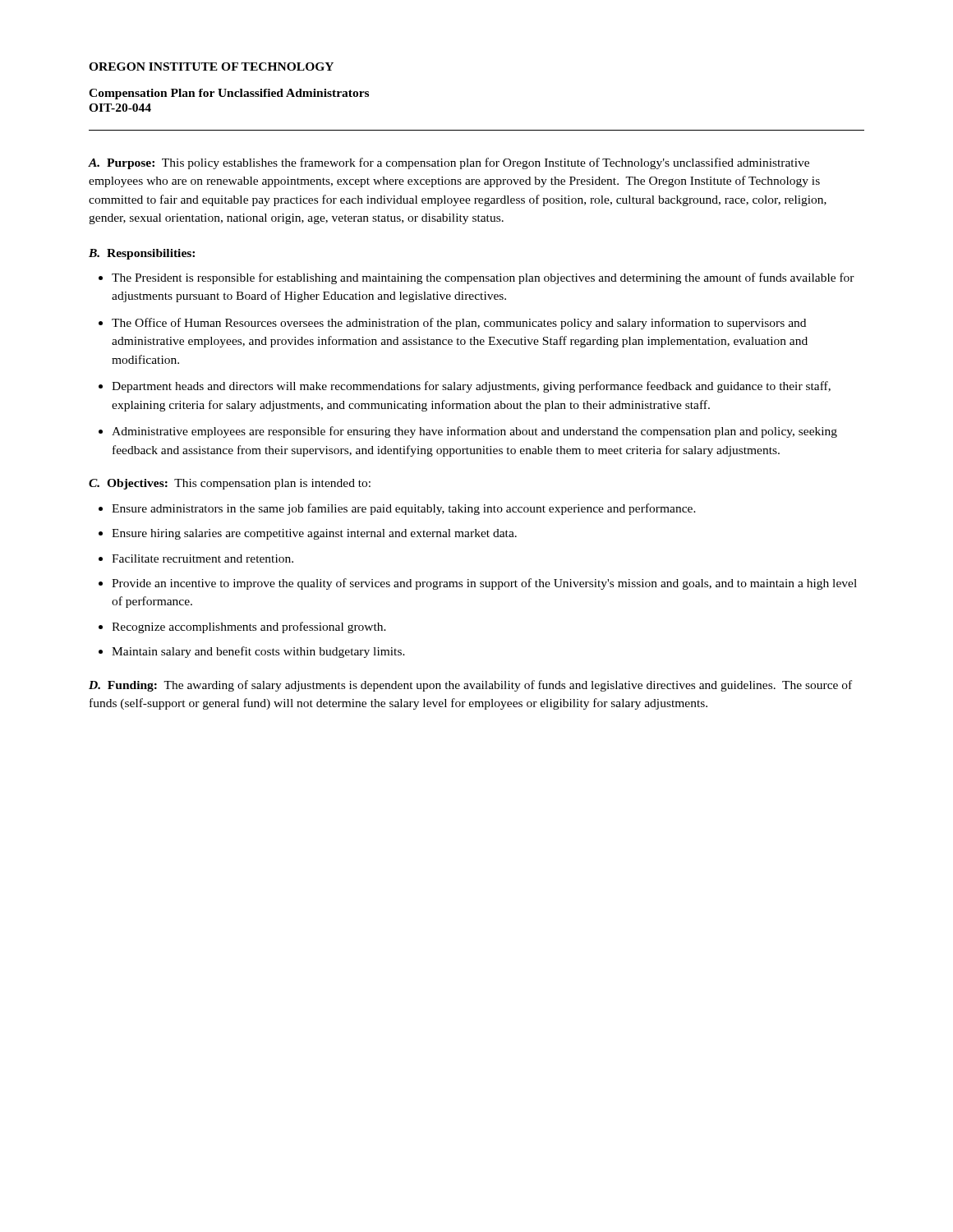The width and height of the screenshot is (953, 1232).
Task: Click on the text starting "Ensure administrators in the same job families are"
Action: tap(488, 508)
